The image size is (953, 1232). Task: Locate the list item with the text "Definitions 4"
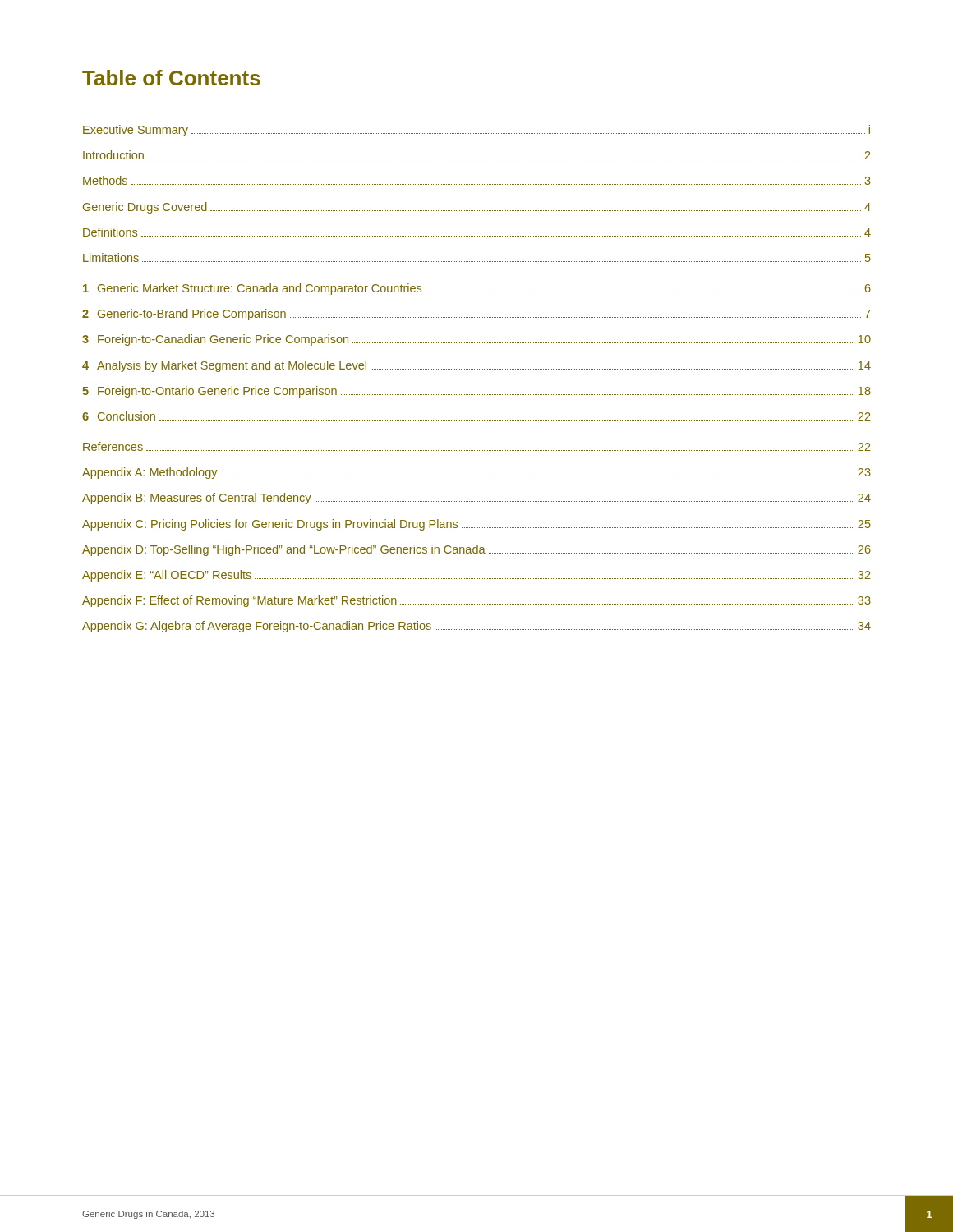click(x=476, y=233)
